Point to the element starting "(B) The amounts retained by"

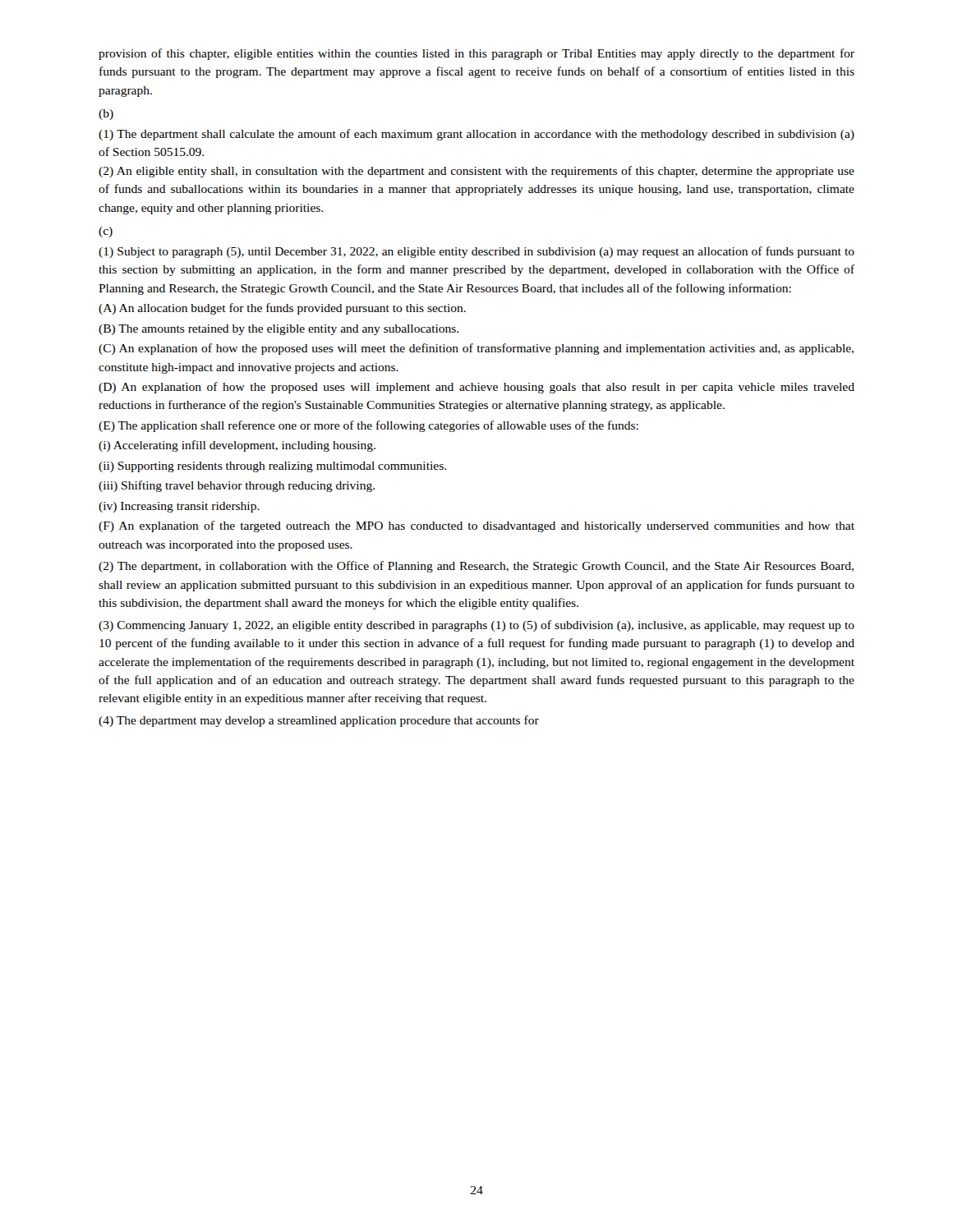279,328
